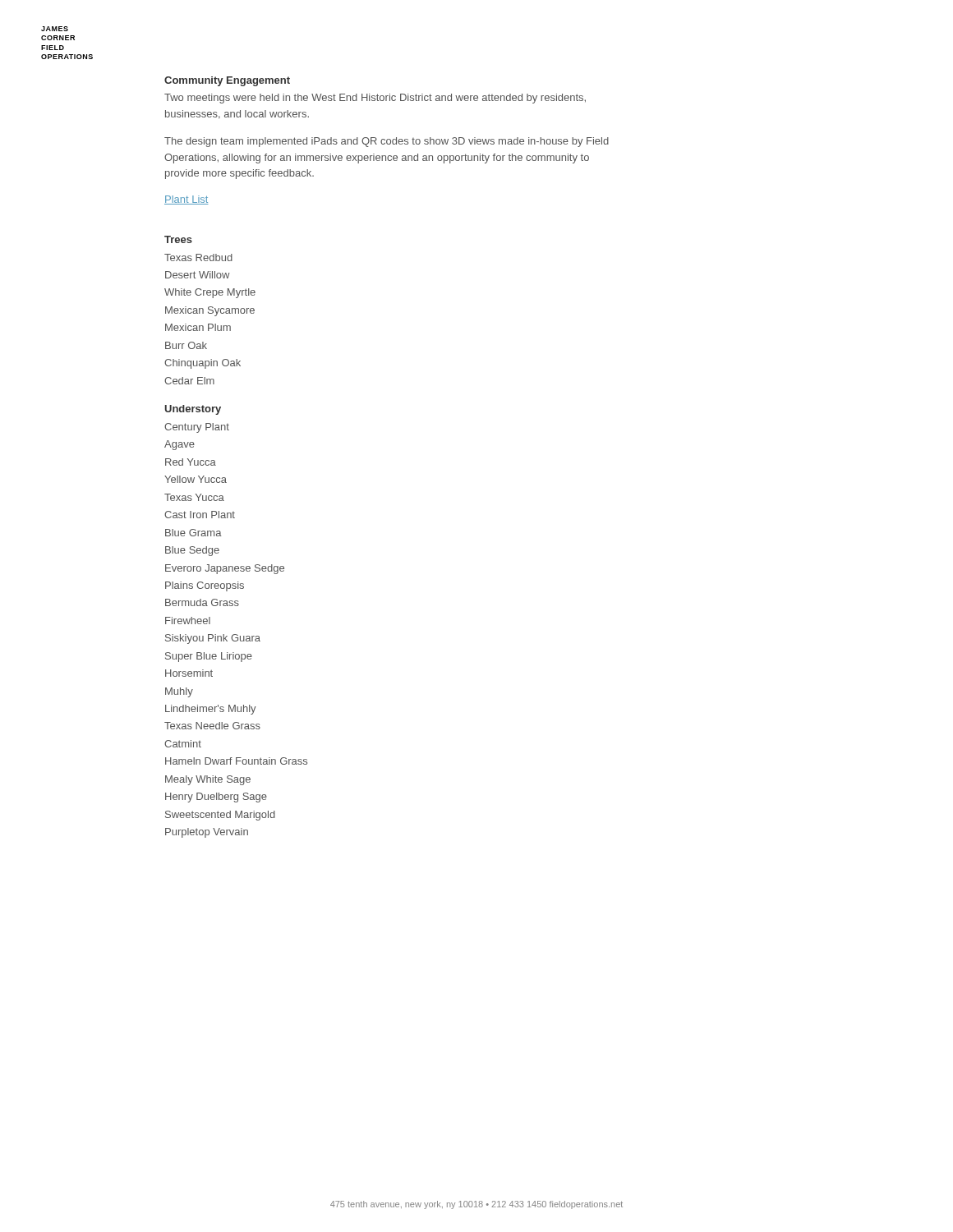Image resolution: width=953 pixels, height=1232 pixels.
Task: Locate the region starting "The design team implemented iPads and"
Action: tap(387, 157)
